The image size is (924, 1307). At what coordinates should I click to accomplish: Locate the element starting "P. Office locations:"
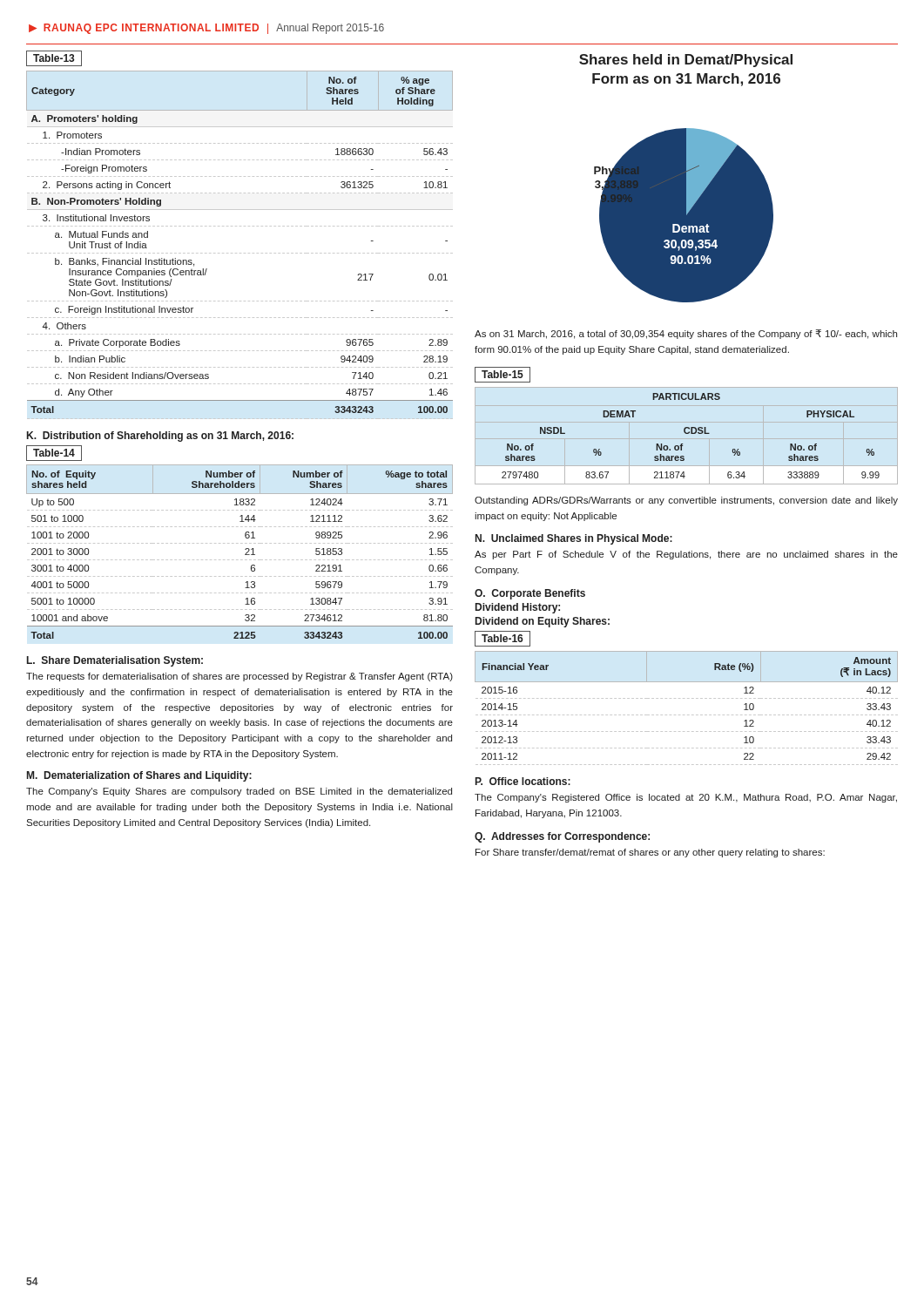click(x=523, y=782)
